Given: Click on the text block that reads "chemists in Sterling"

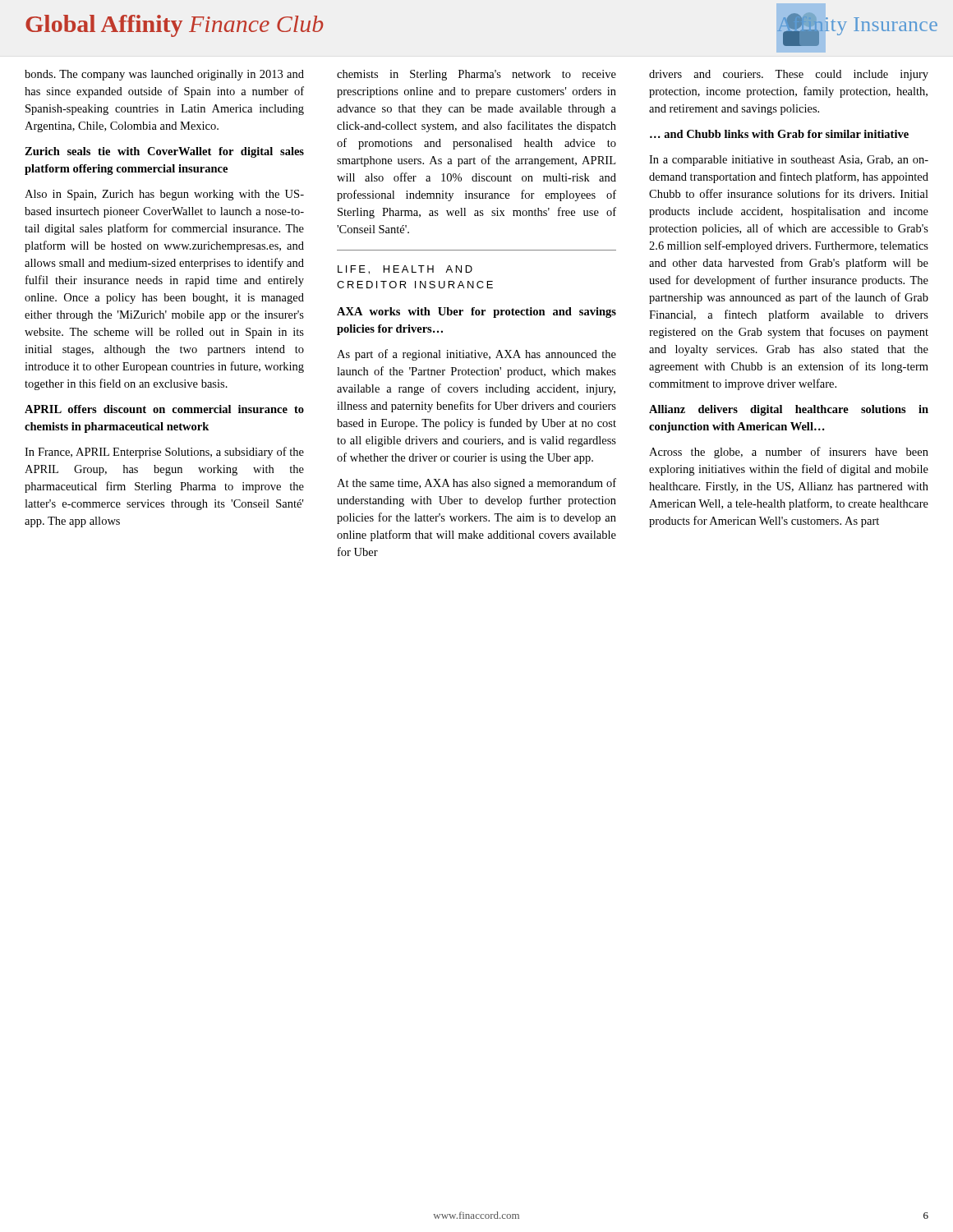Looking at the screenshot, I should point(476,152).
